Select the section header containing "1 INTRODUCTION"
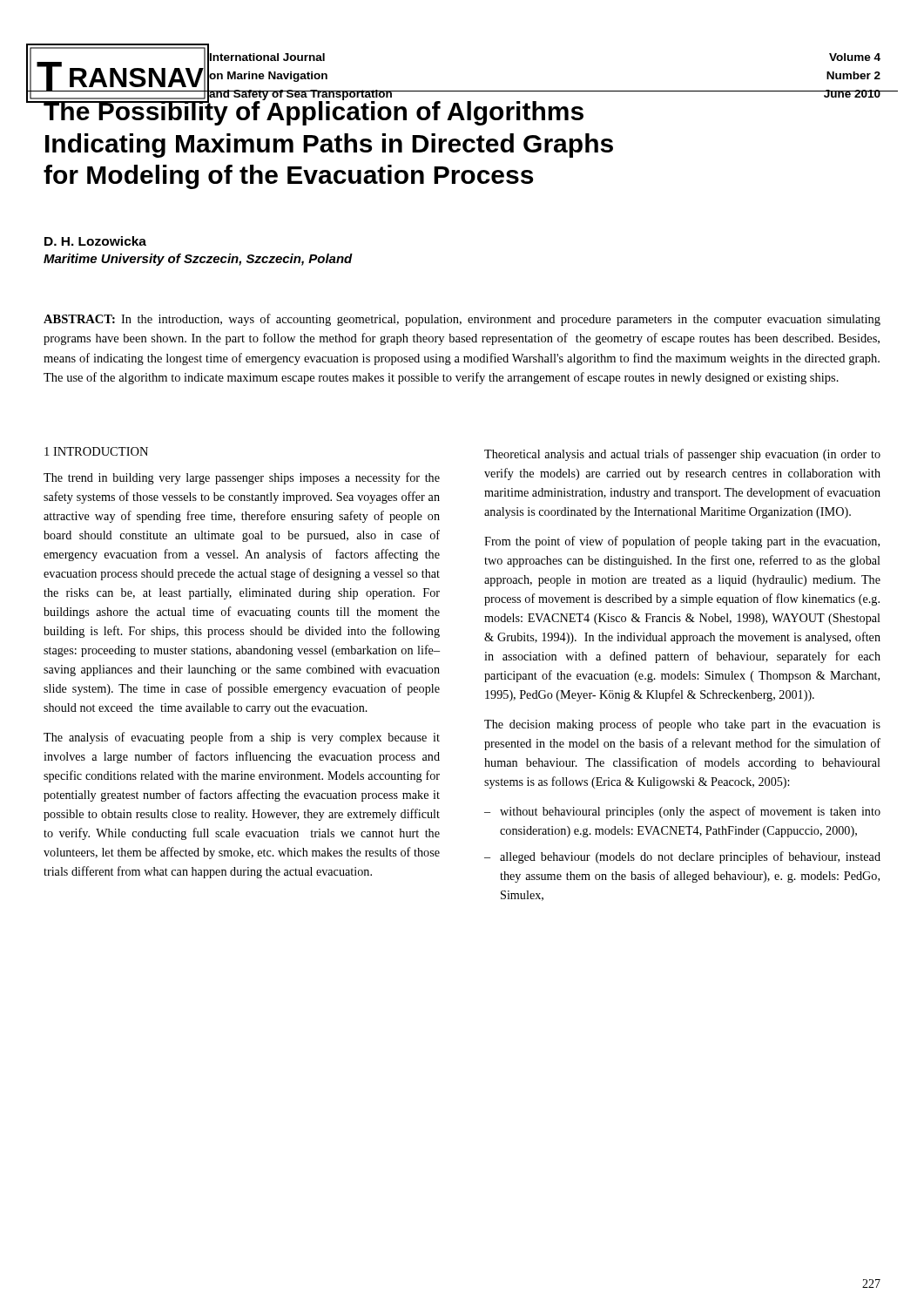Screen dimensions: 1307x924 pyautogui.click(x=96, y=451)
